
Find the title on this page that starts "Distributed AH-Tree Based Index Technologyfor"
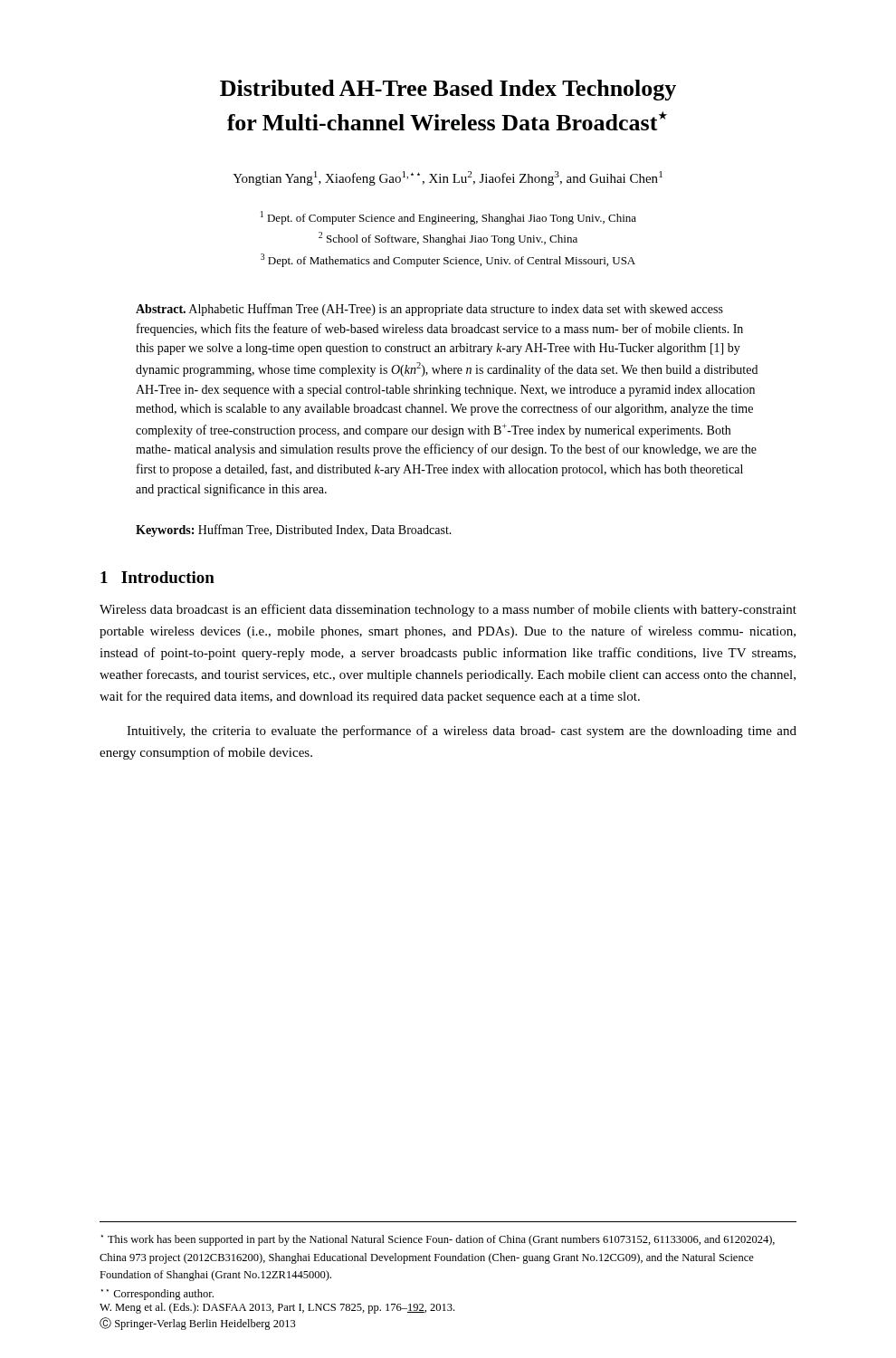coord(448,105)
